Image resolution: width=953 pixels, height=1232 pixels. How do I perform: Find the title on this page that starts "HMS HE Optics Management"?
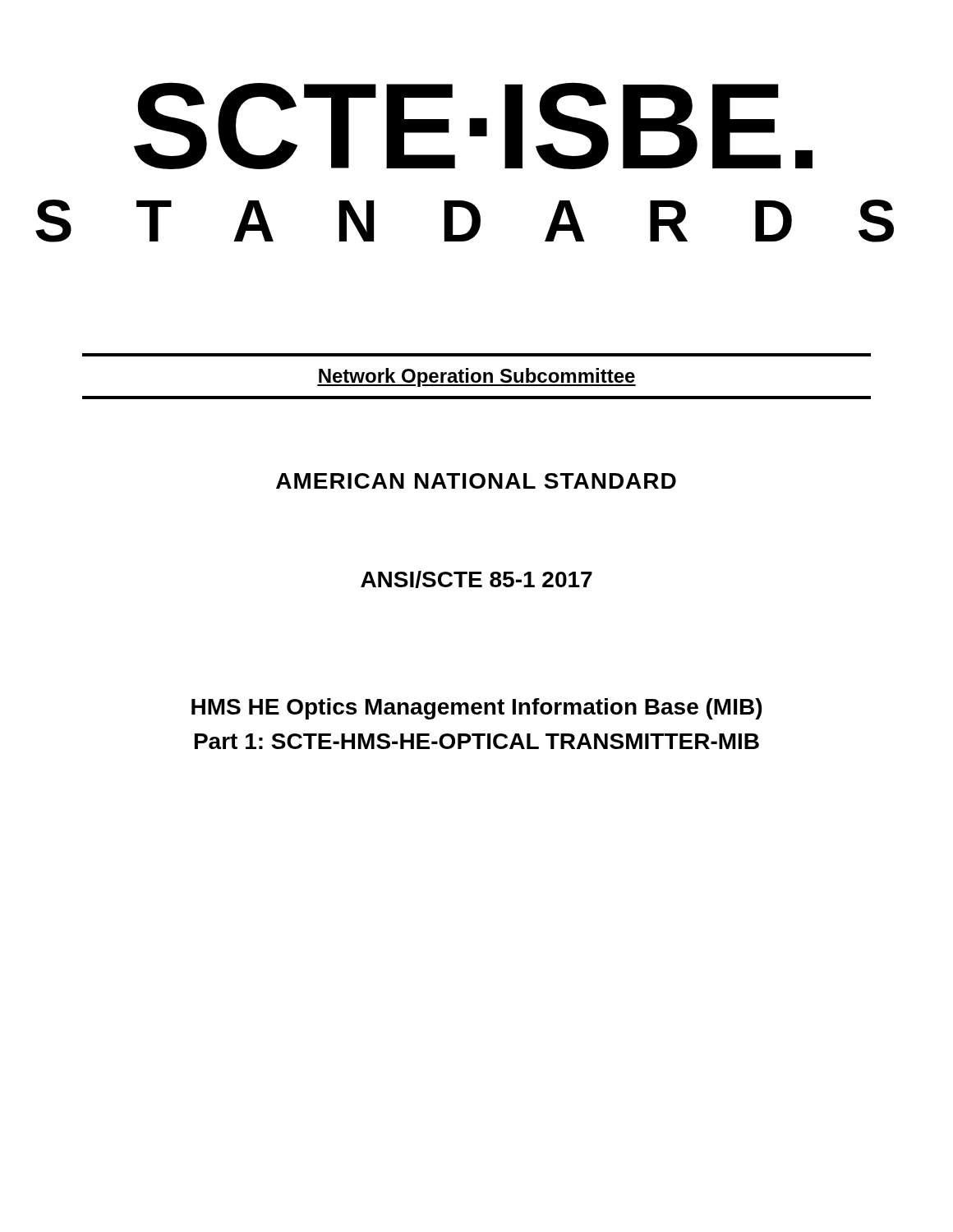pyautogui.click(x=476, y=724)
